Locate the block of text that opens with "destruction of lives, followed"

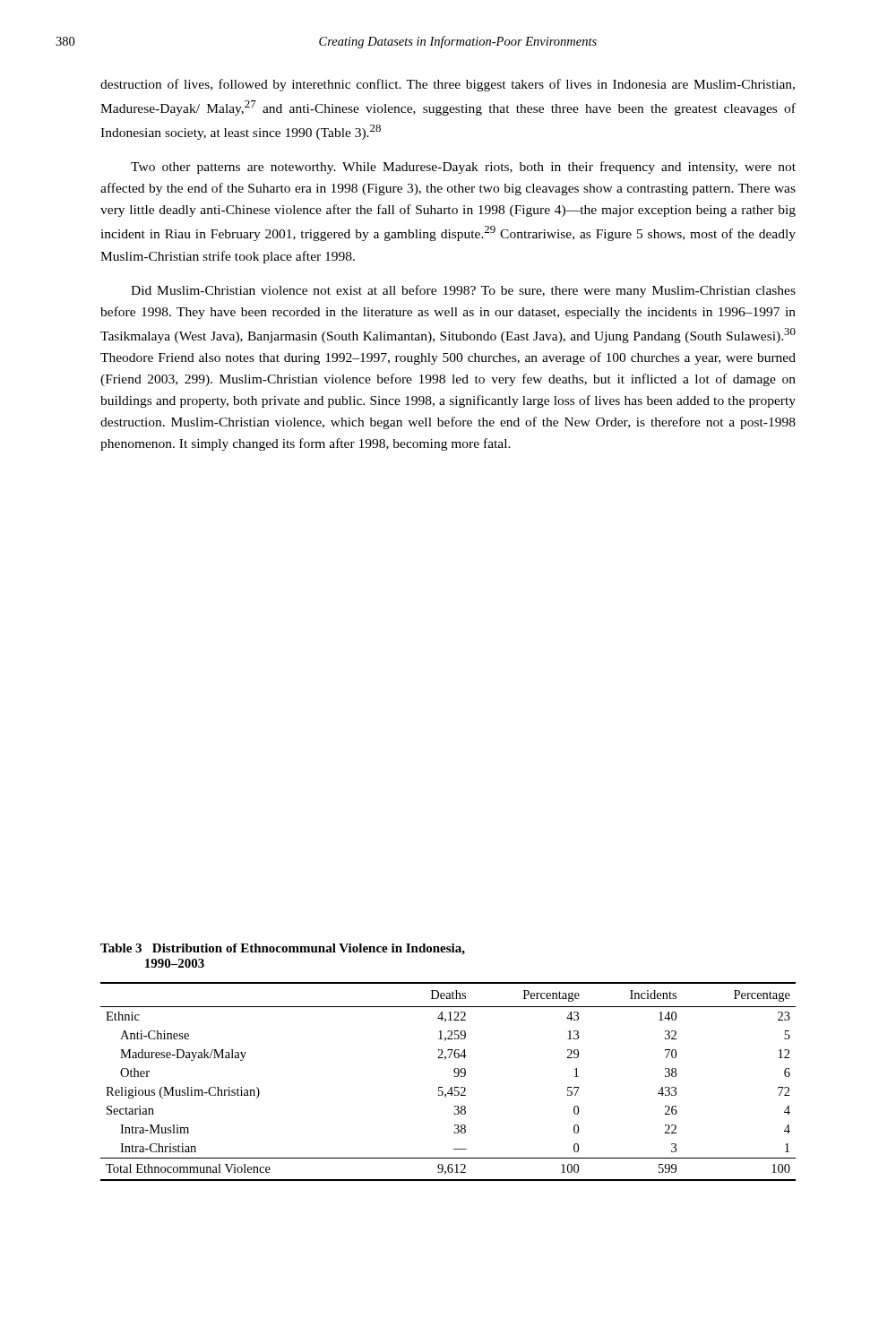click(448, 108)
